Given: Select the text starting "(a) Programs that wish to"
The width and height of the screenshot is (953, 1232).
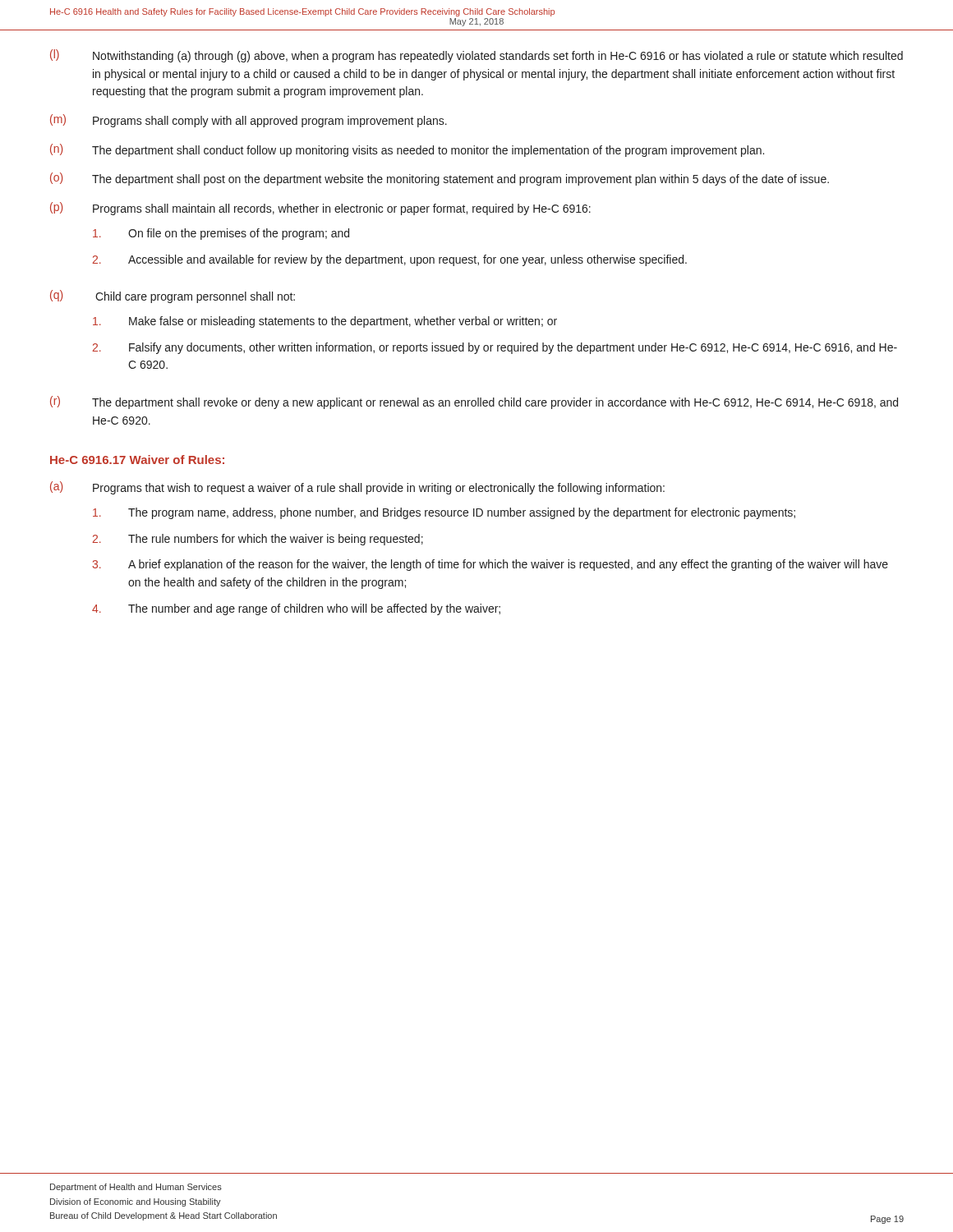Looking at the screenshot, I should point(476,553).
